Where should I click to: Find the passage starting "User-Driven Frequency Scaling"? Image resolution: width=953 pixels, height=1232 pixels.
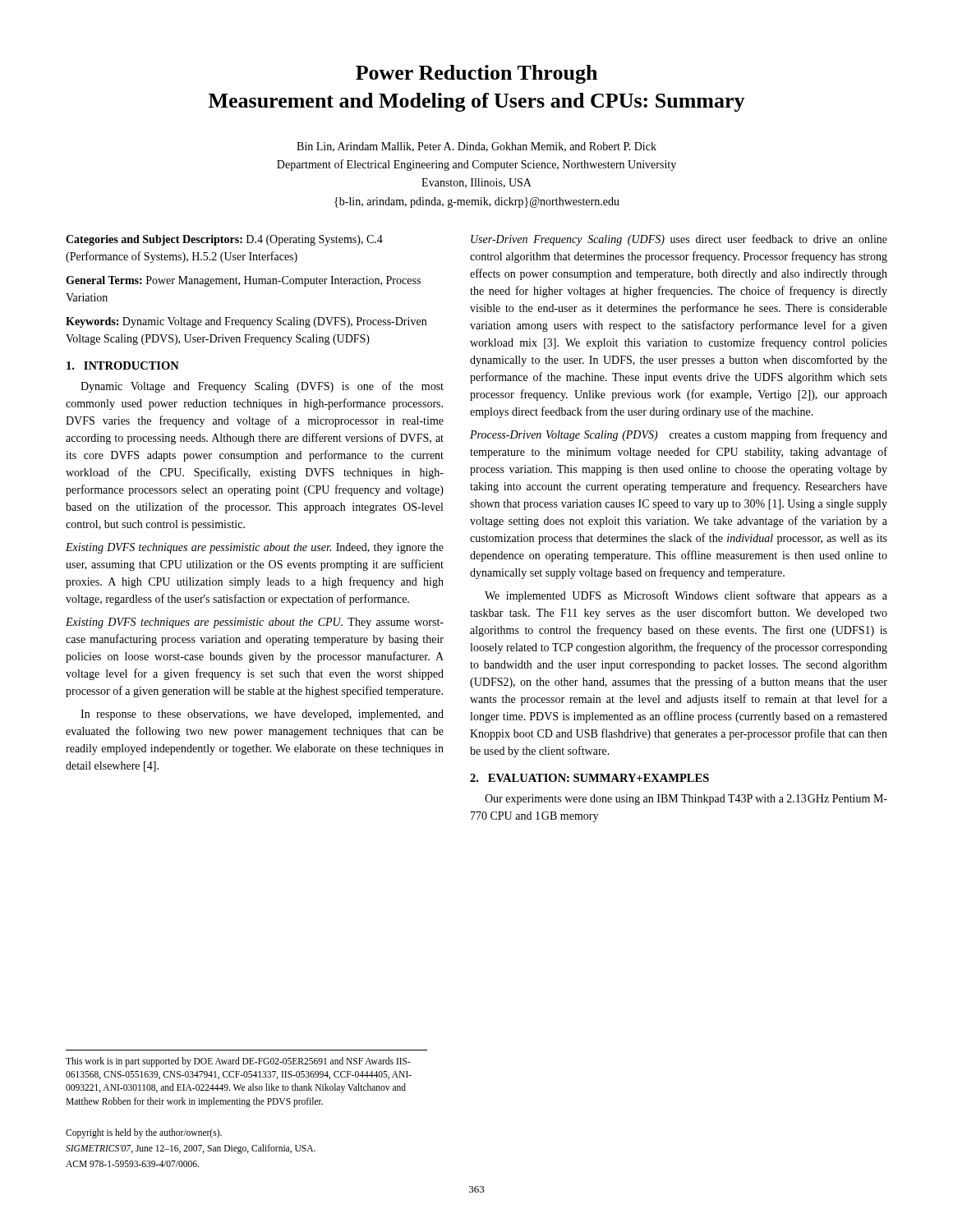tap(679, 495)
